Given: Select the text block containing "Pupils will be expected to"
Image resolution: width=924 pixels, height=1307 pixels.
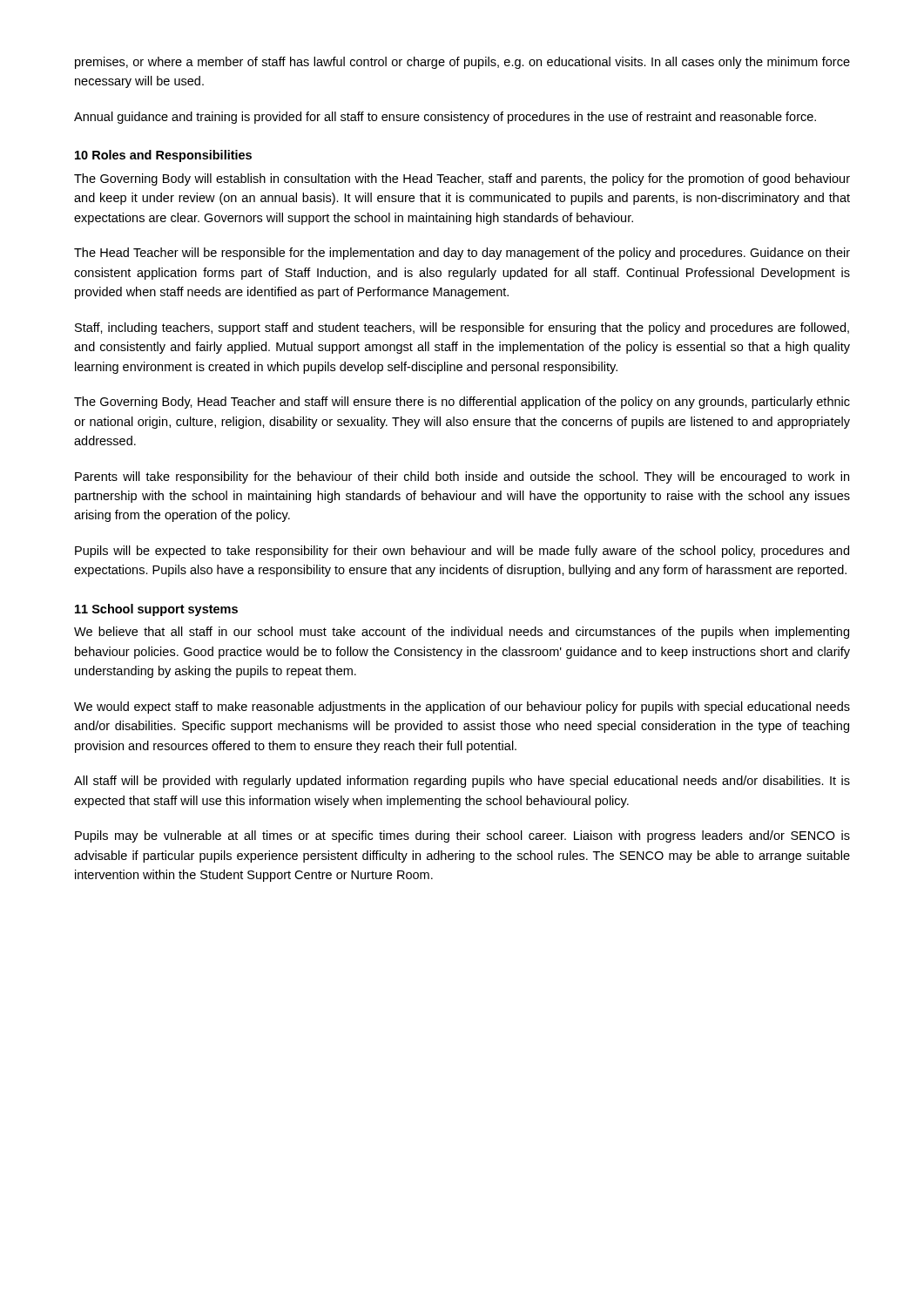Looking at the screenshot, I should pyautogui.click(x=462, y=560).
